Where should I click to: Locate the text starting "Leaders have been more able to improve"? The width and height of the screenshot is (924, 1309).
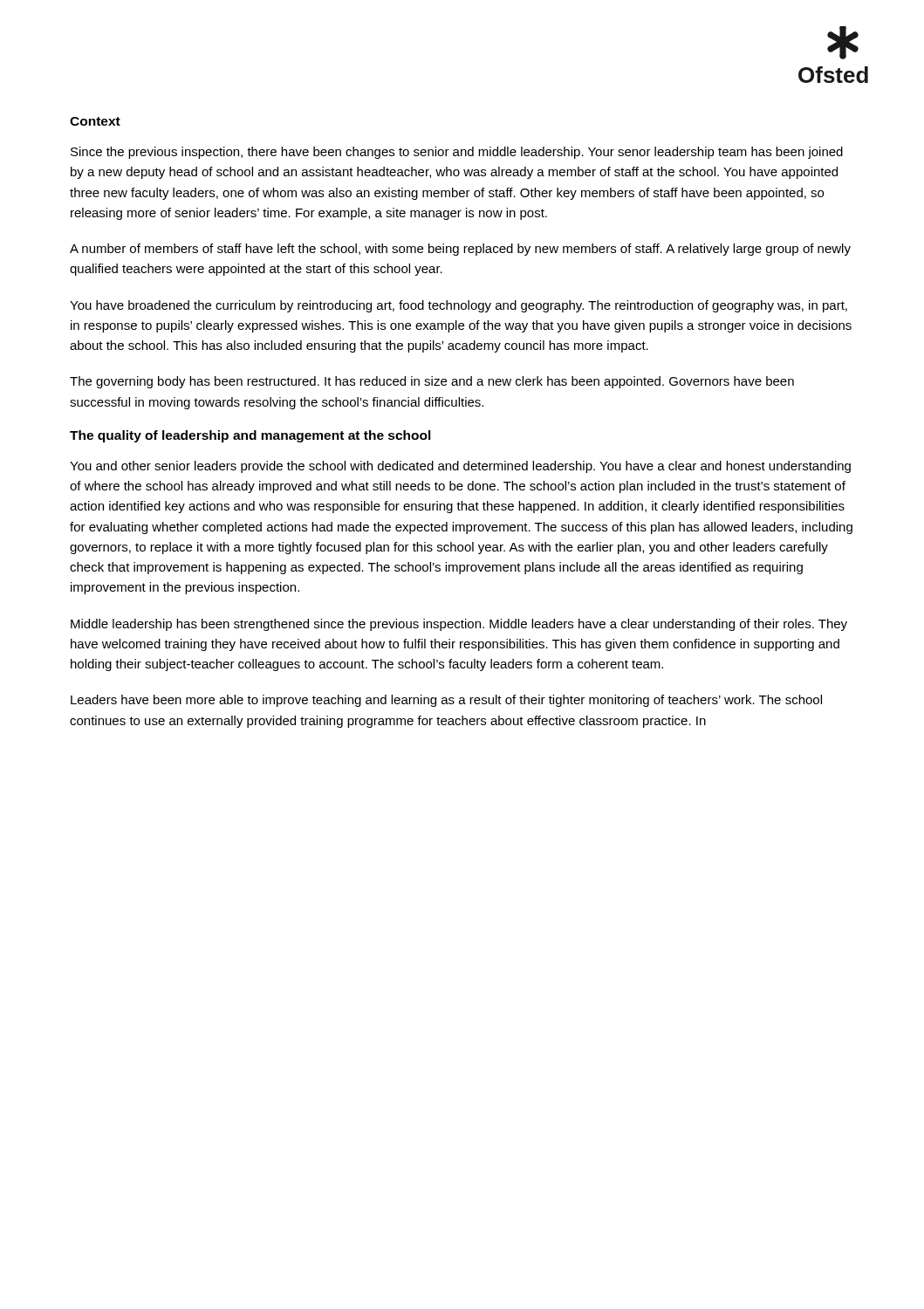[446, 710]
